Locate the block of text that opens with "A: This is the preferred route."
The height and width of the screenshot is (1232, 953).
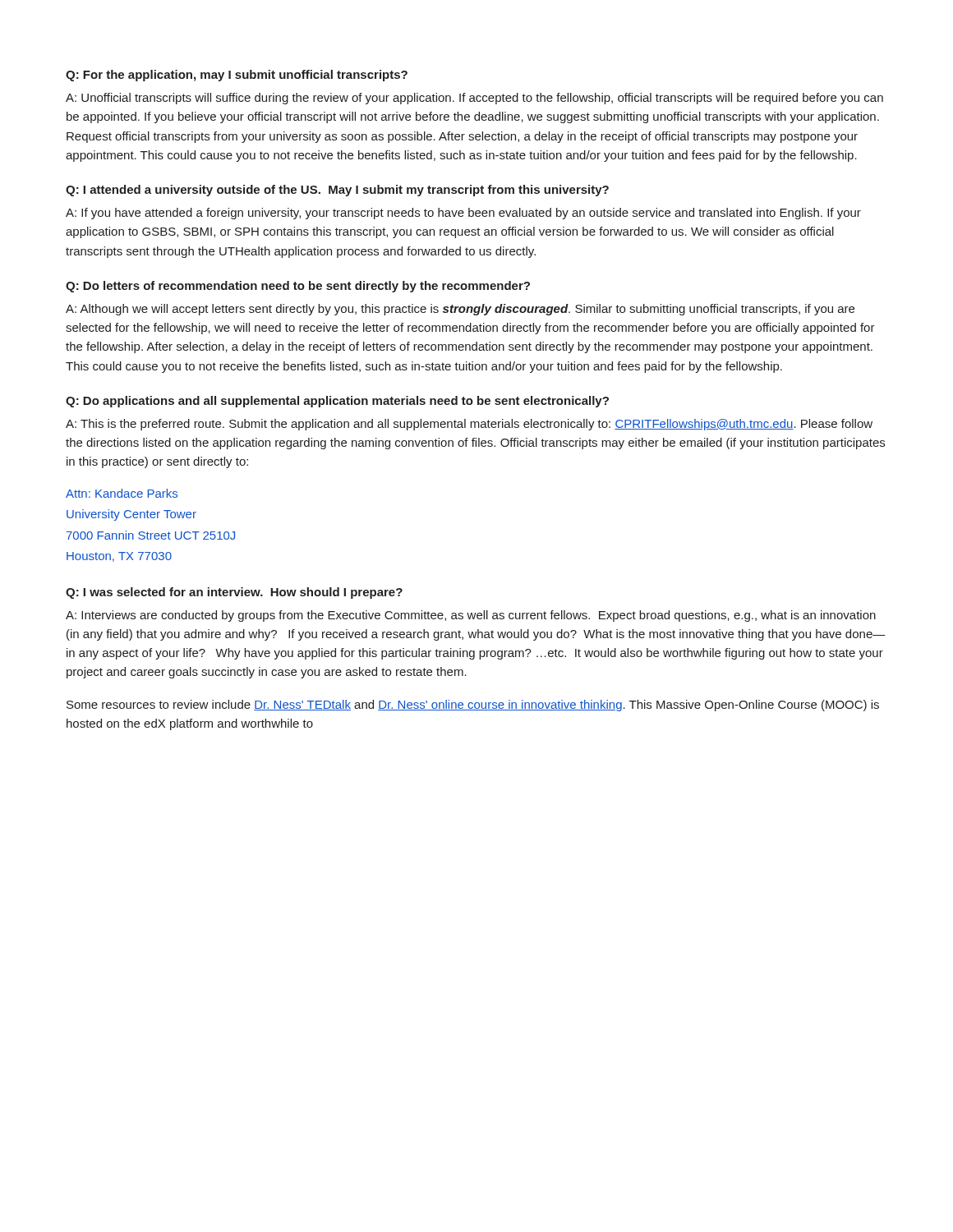[476, 442]
